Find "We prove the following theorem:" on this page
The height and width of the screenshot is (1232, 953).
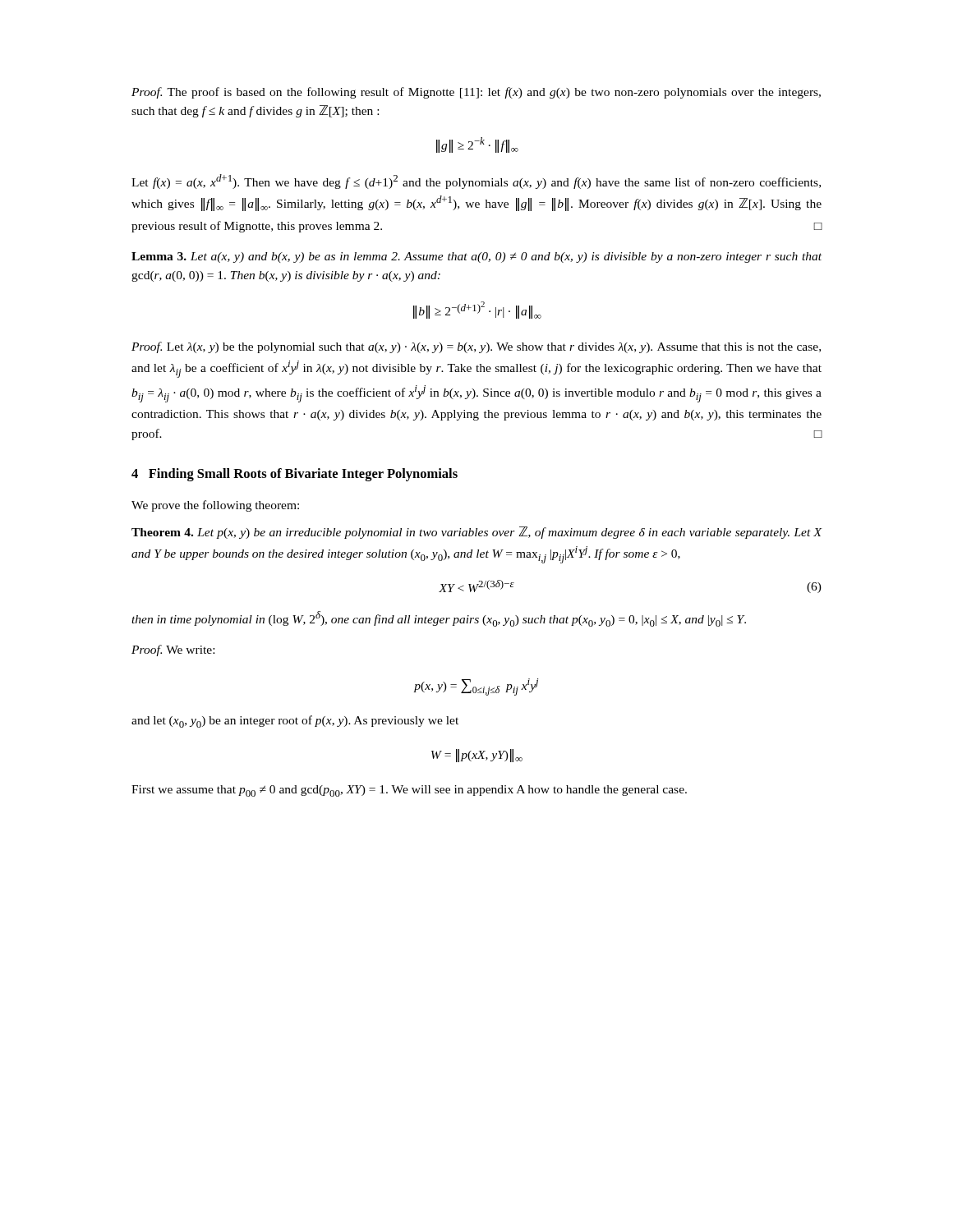[215, 506]
